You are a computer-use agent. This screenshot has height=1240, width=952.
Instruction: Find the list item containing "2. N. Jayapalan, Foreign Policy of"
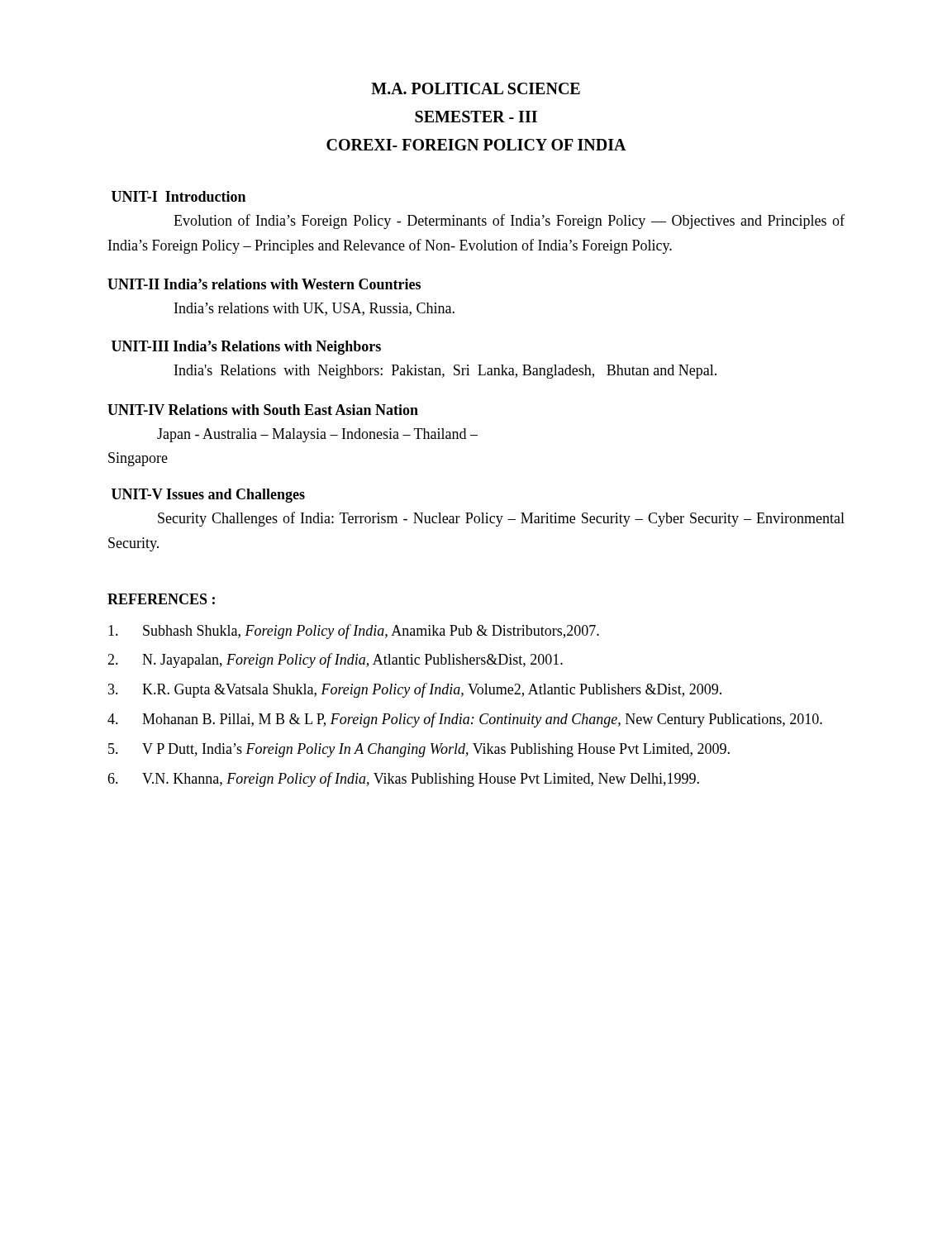pos(476,661)
